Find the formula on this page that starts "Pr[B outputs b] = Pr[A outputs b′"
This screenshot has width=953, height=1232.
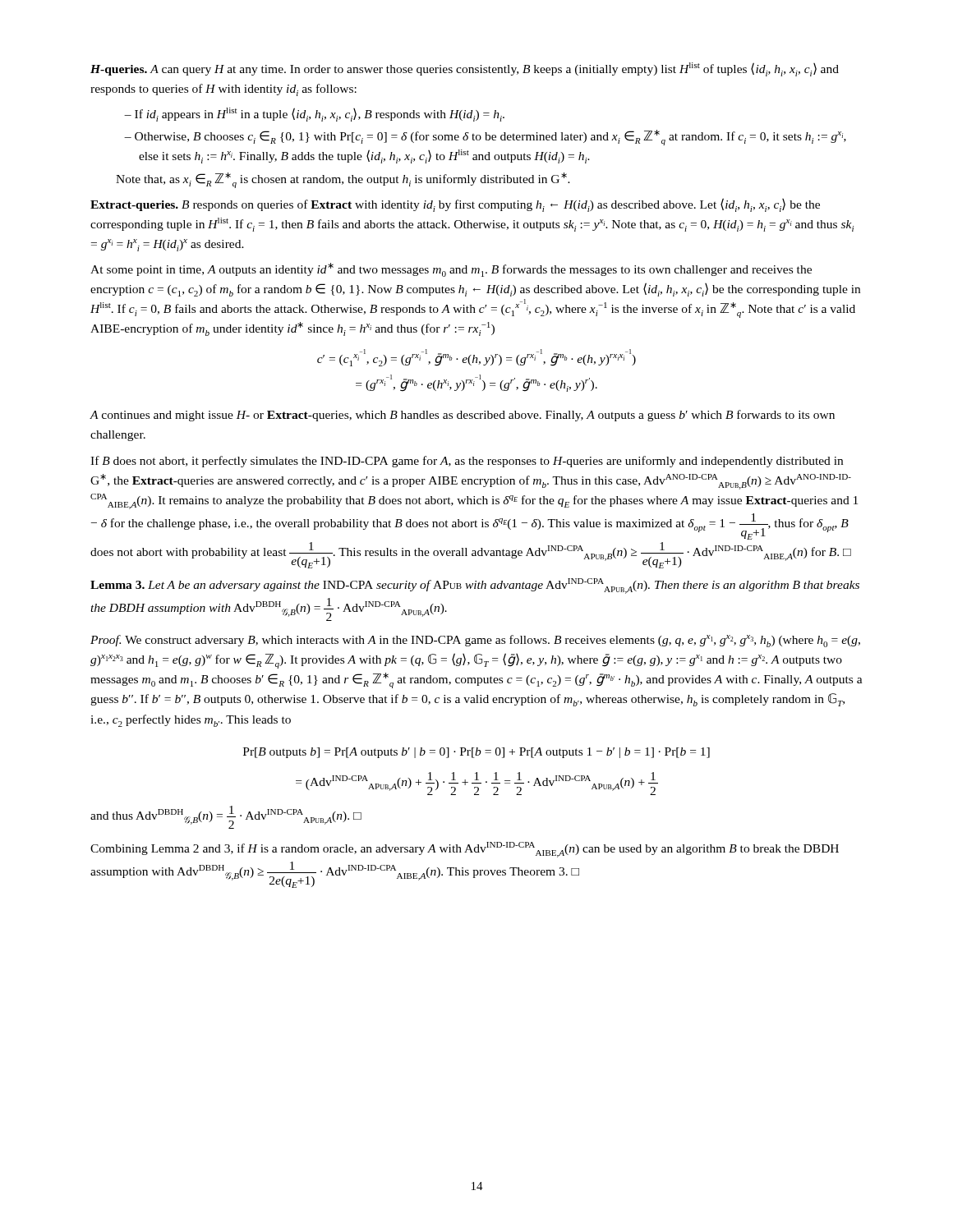[476, 771]
